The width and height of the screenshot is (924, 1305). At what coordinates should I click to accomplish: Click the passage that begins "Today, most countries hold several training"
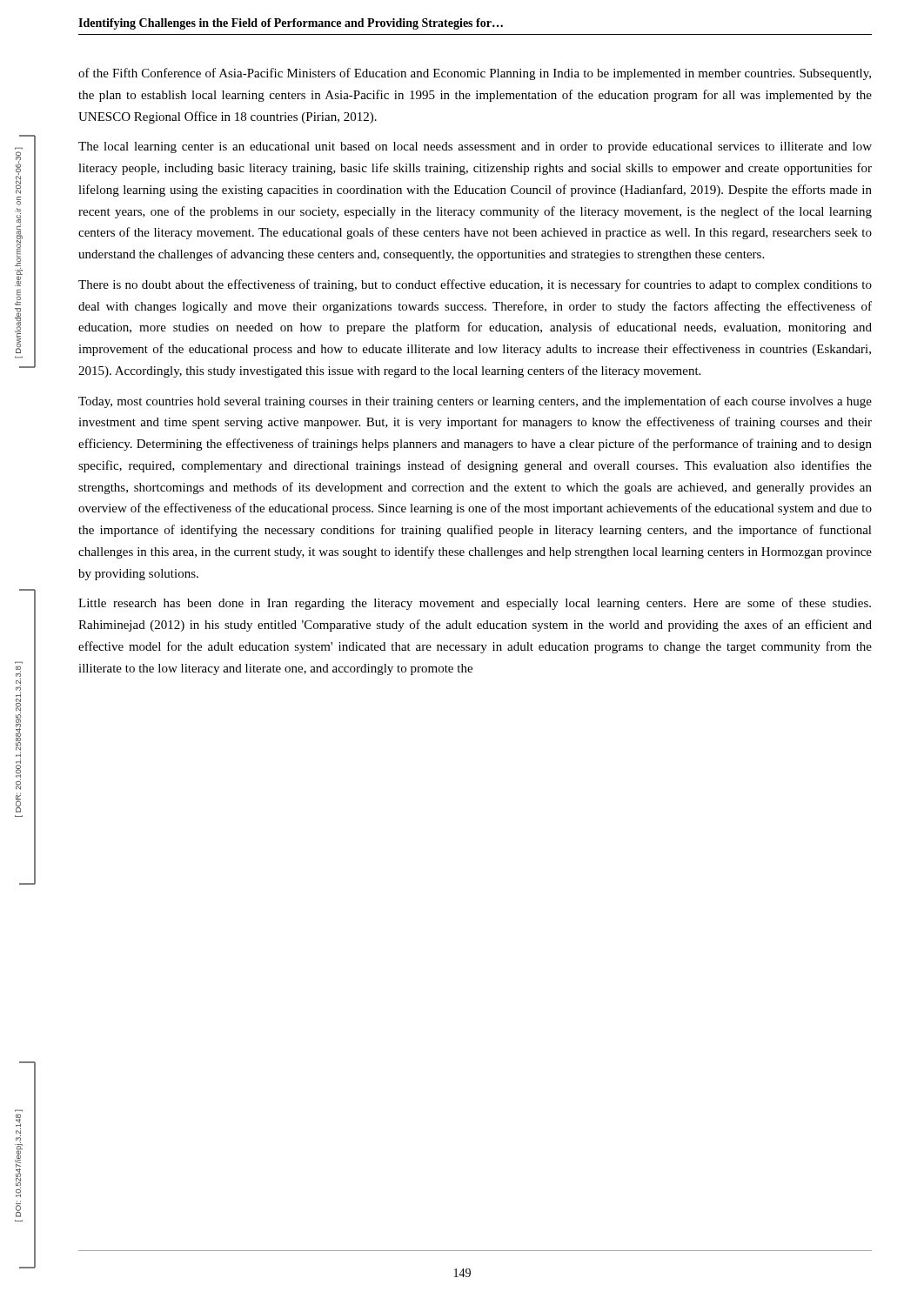(x=475, y=487)
